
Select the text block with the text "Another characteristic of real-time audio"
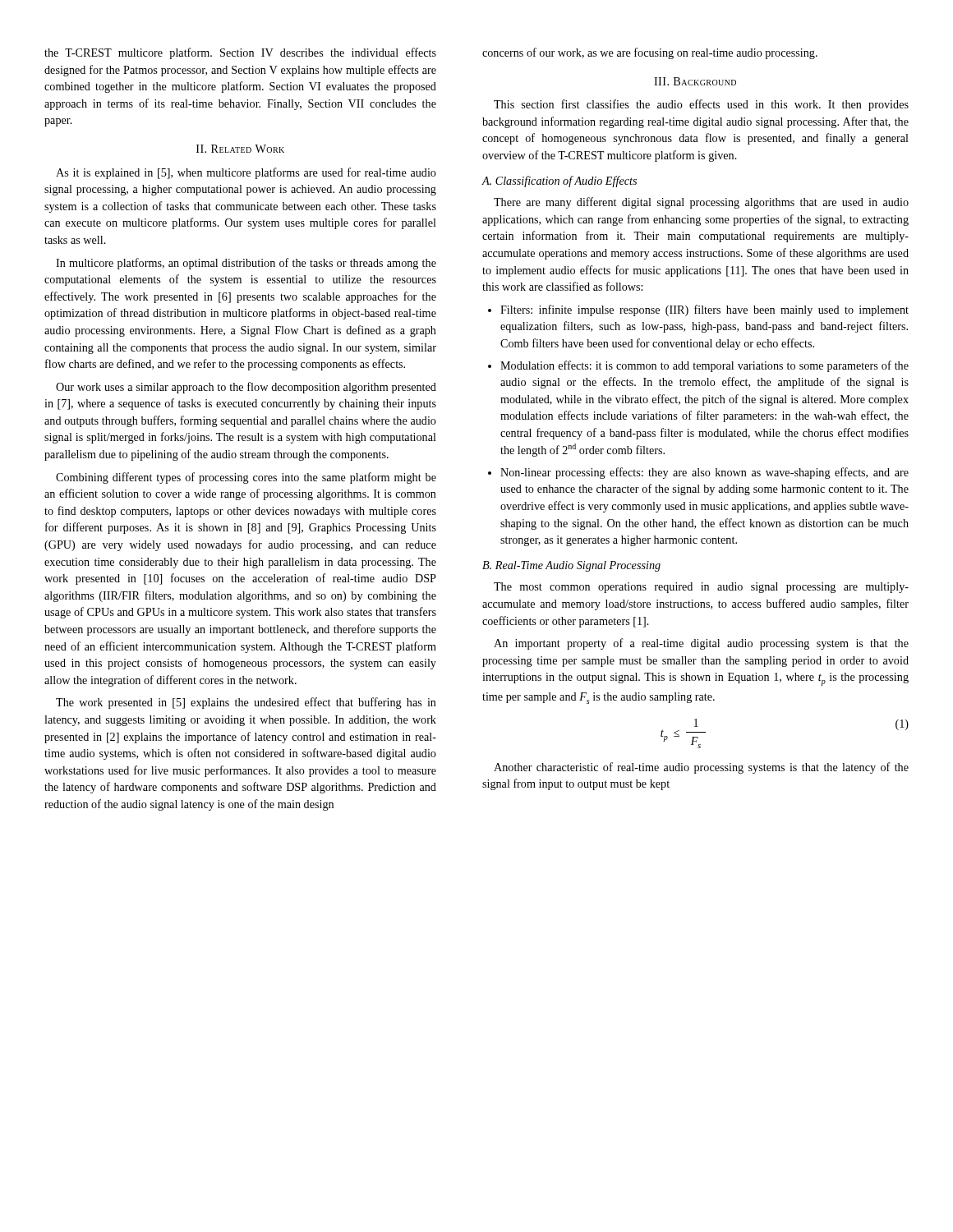[695, 775]
